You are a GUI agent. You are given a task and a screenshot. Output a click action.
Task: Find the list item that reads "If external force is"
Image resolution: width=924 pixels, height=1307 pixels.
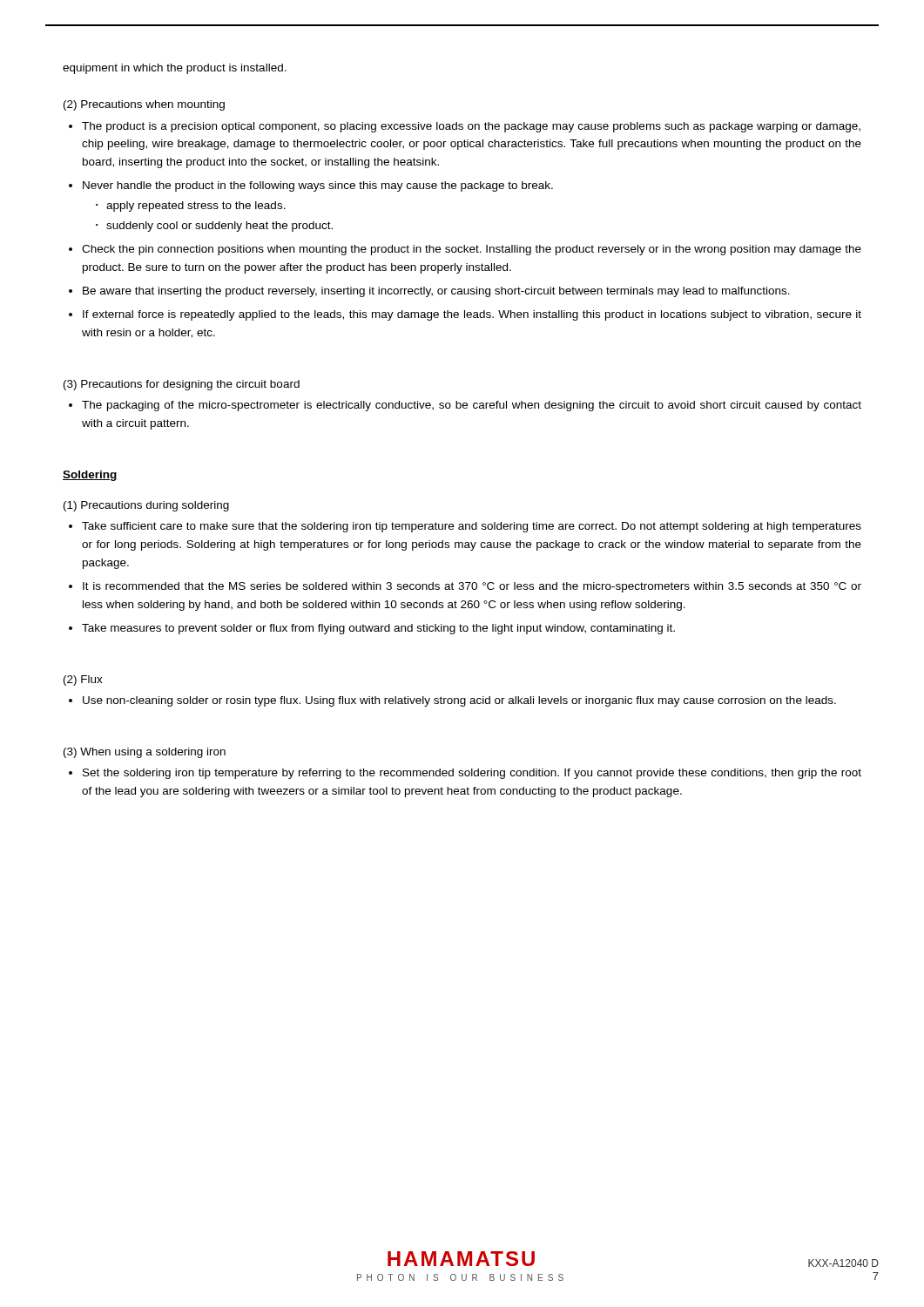472,324
